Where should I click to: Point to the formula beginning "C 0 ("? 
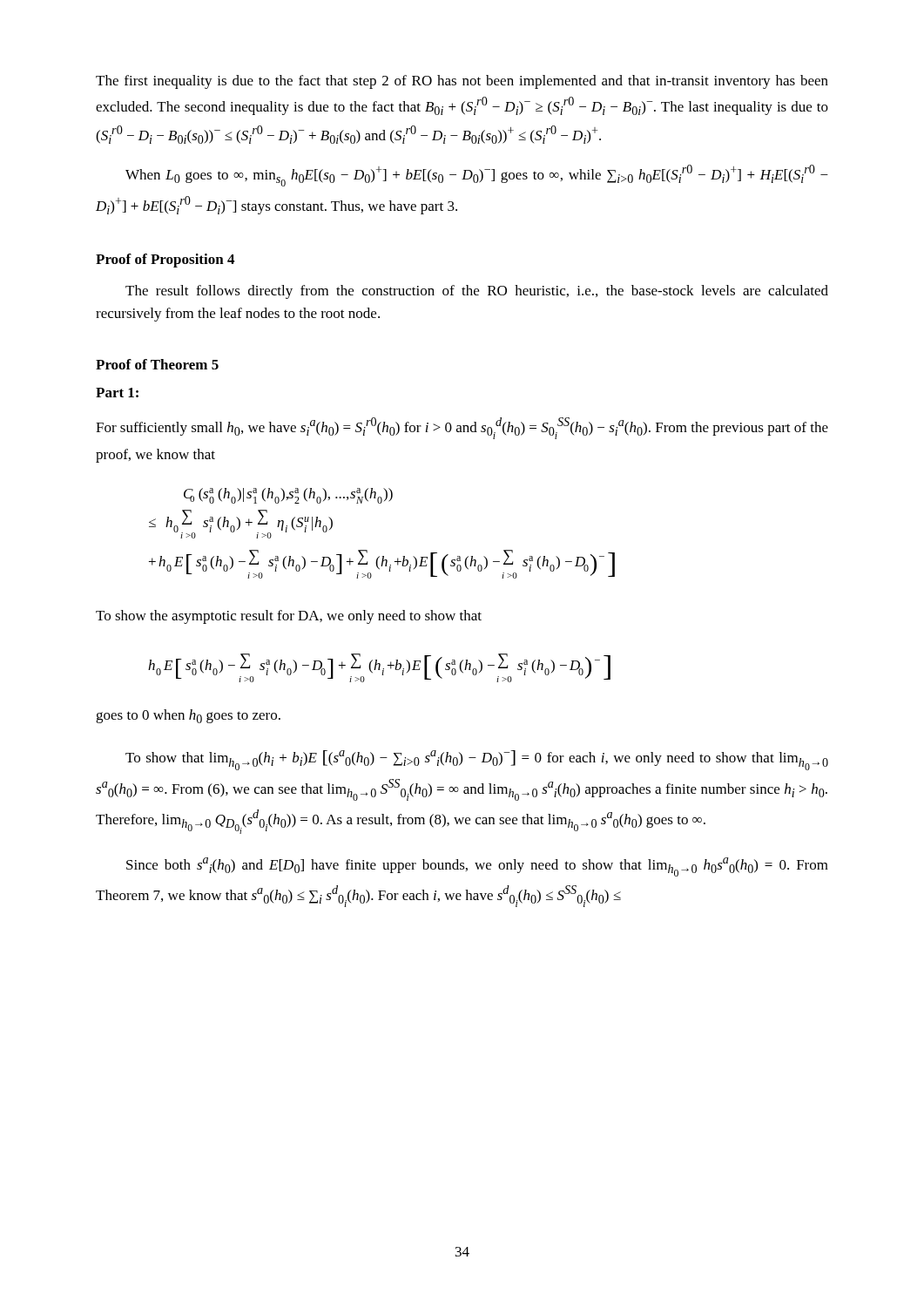click(288, 496)
